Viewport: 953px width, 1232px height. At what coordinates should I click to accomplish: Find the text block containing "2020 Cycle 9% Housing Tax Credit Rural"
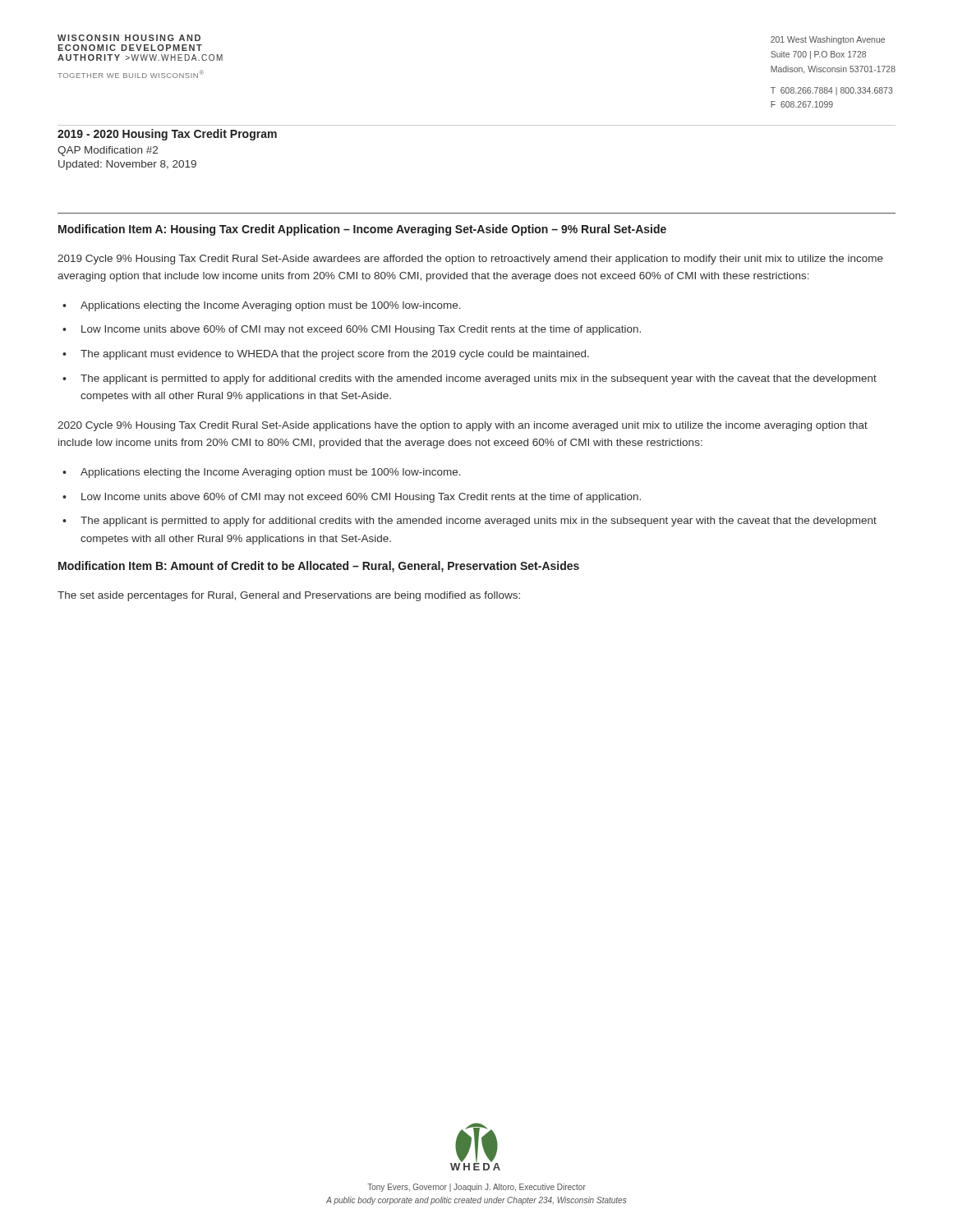coord(462,434)
